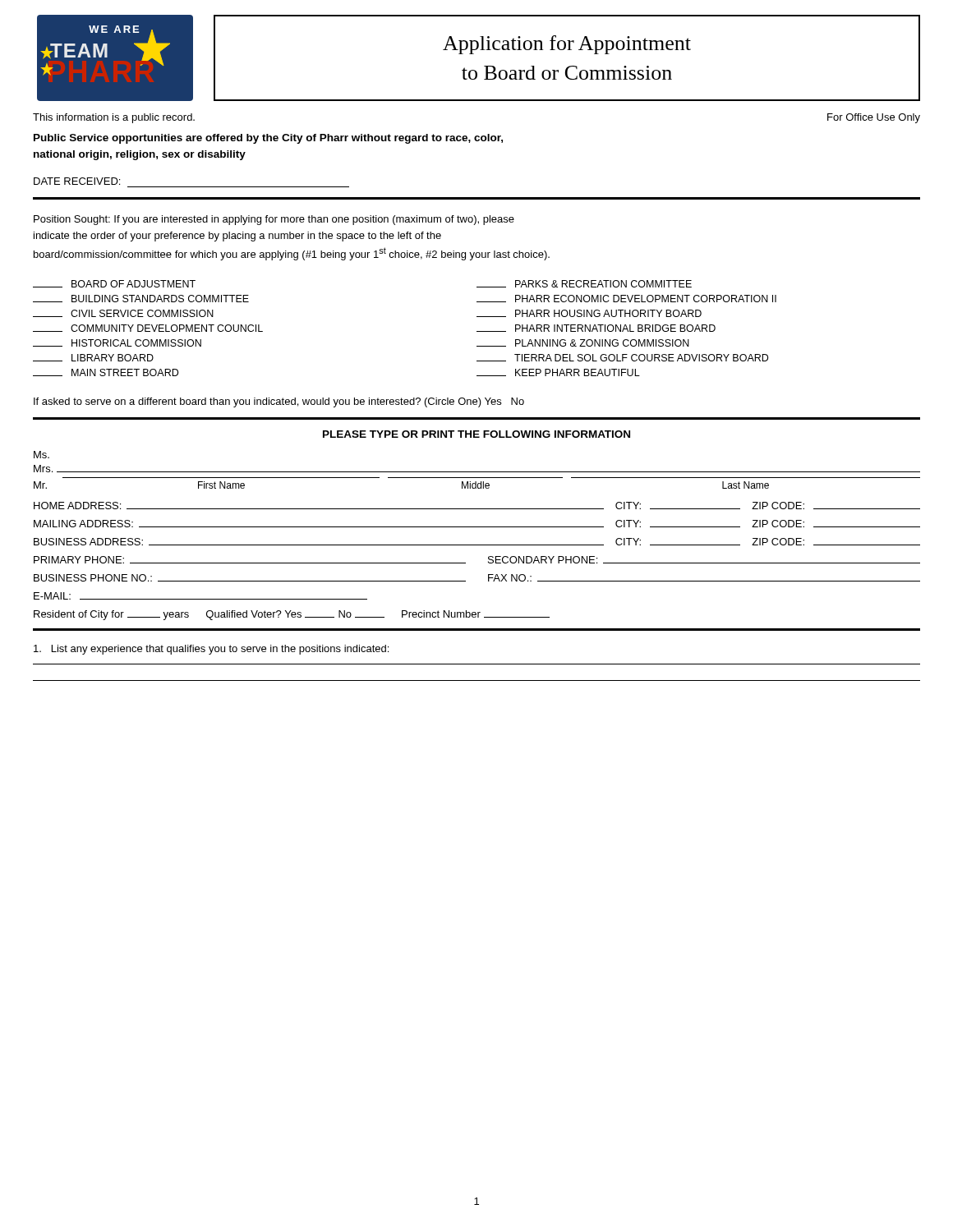
Task: Click on the list item that reads "PHARR HOUSING AUTHORITY BOARD"
Action: tap(589, 314)
